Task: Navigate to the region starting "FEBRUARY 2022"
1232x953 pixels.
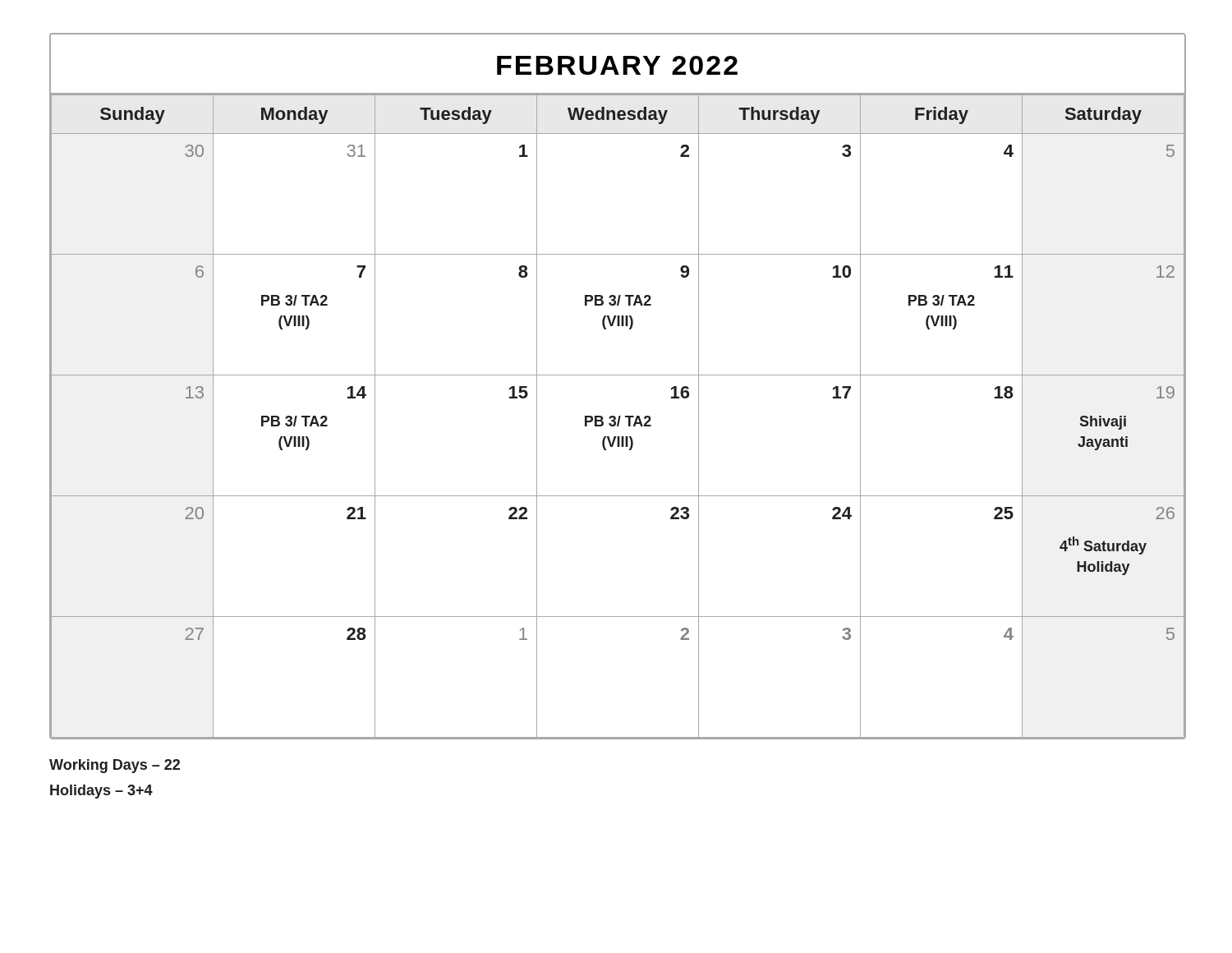Action: (x=618, y=65)
